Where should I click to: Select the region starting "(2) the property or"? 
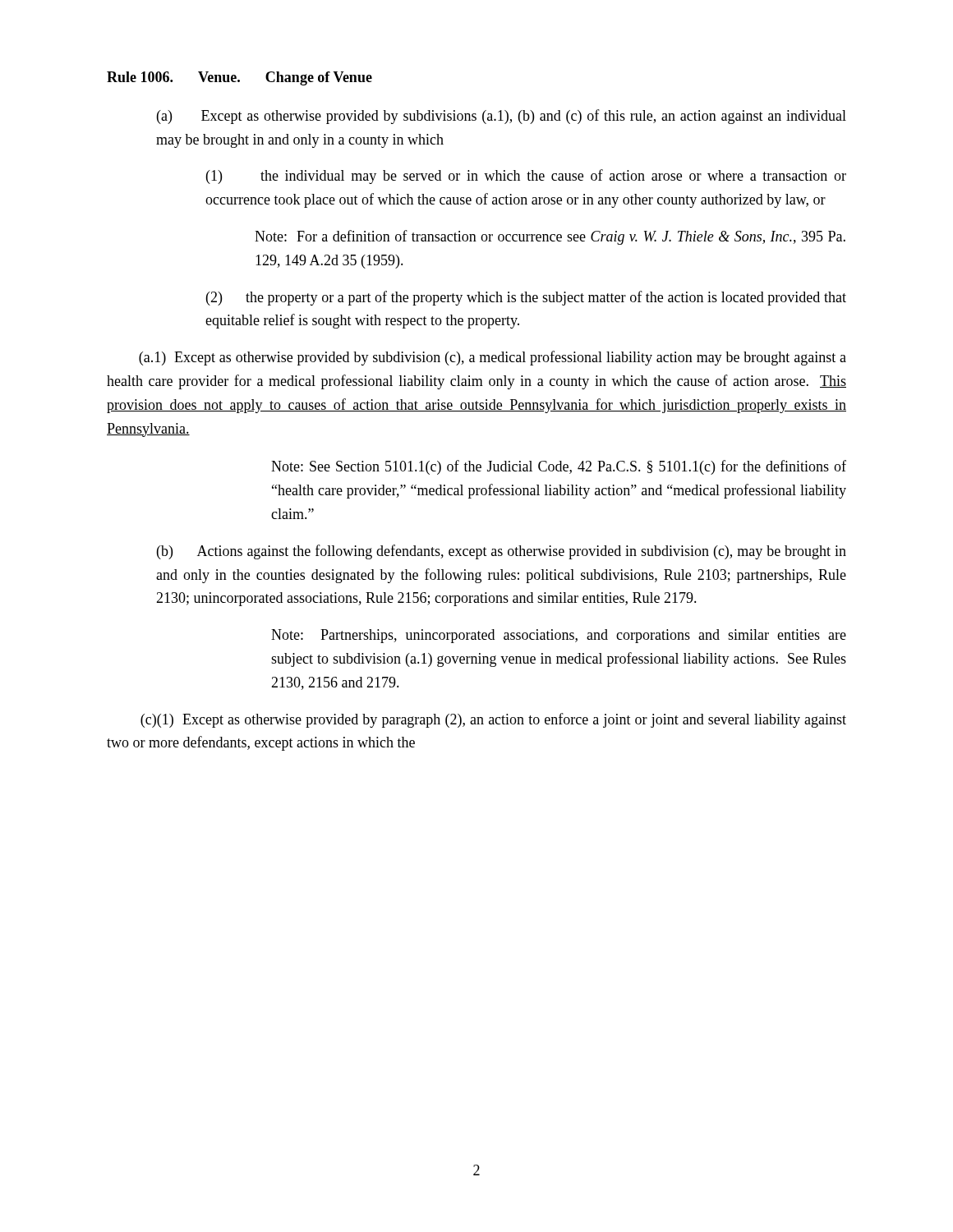pos(526,309)
